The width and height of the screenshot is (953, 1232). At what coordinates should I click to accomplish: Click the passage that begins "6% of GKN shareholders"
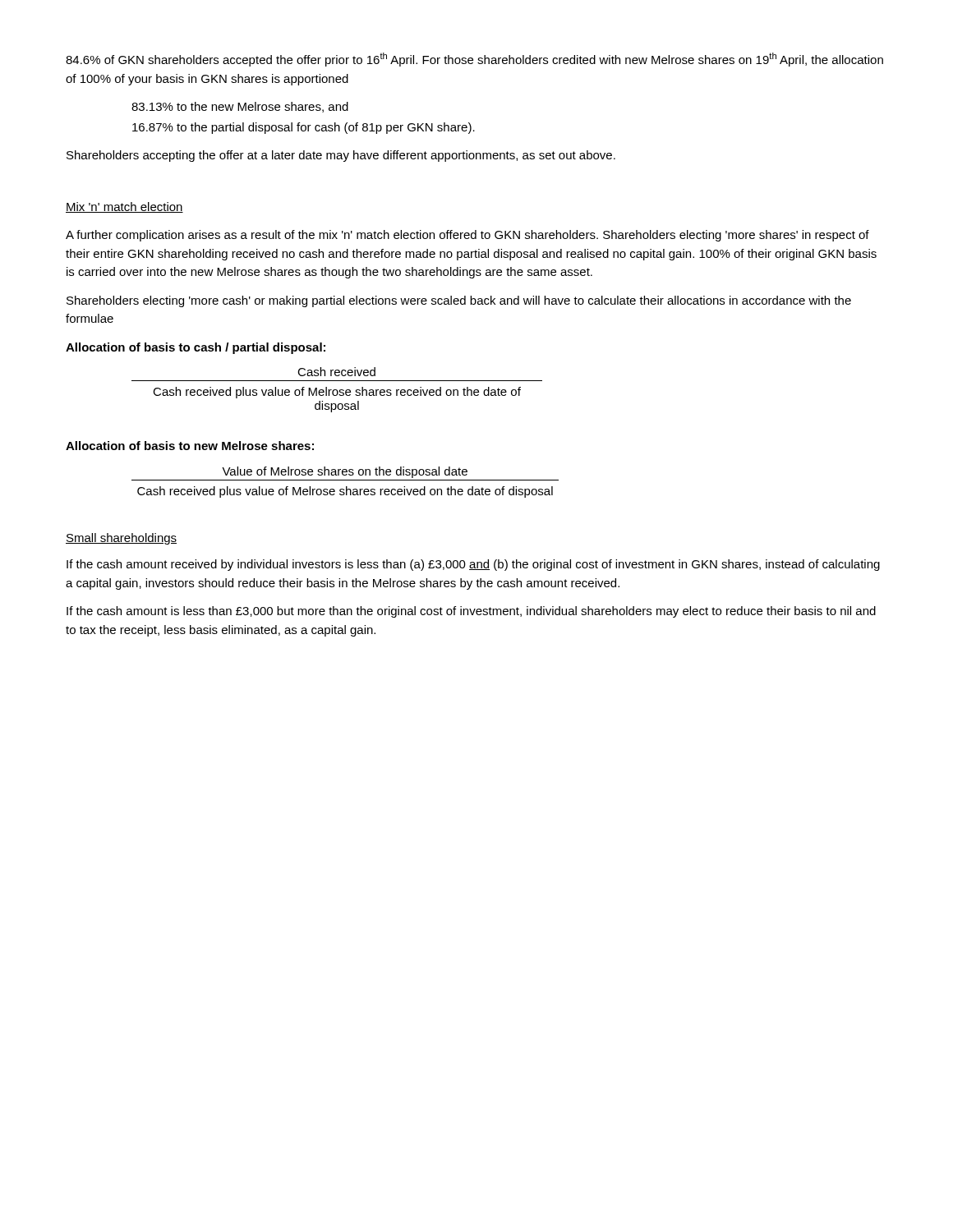pyautogui.click(x=476, y=69)
